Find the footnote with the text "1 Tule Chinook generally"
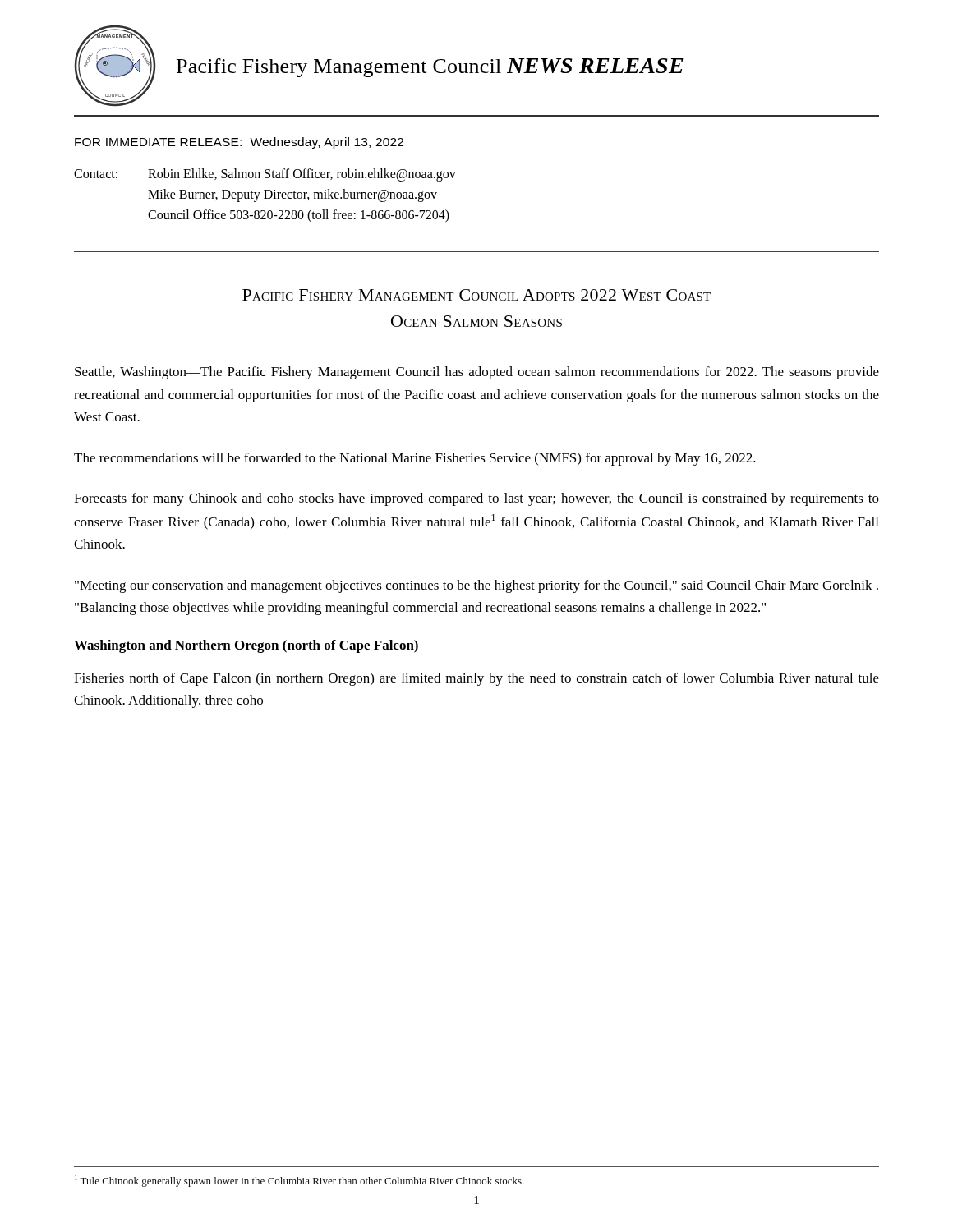This screenshot has height=1232, width=953. click(x=299, y=1180)
